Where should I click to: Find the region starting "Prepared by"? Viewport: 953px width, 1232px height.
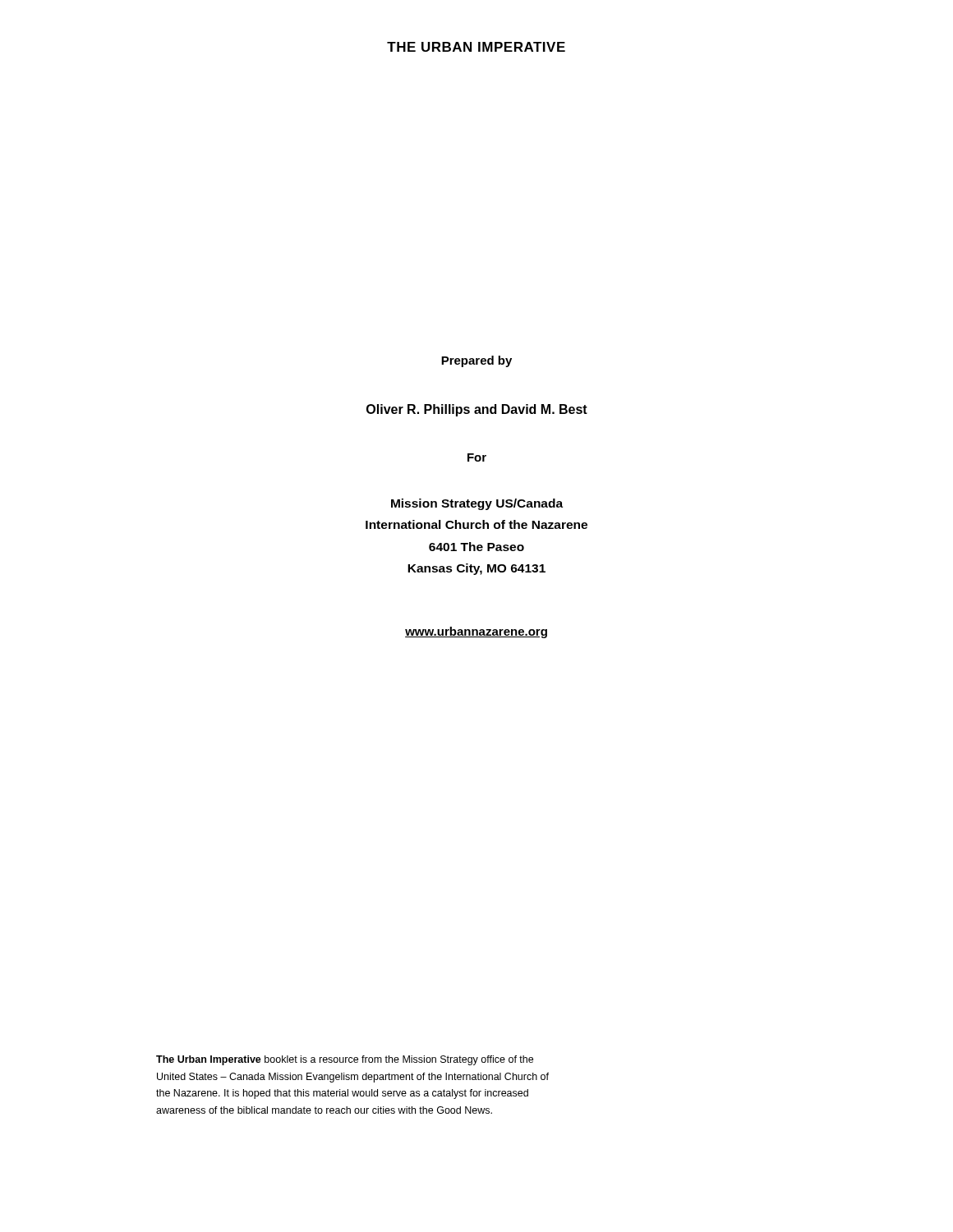click(x=476, y=360)
